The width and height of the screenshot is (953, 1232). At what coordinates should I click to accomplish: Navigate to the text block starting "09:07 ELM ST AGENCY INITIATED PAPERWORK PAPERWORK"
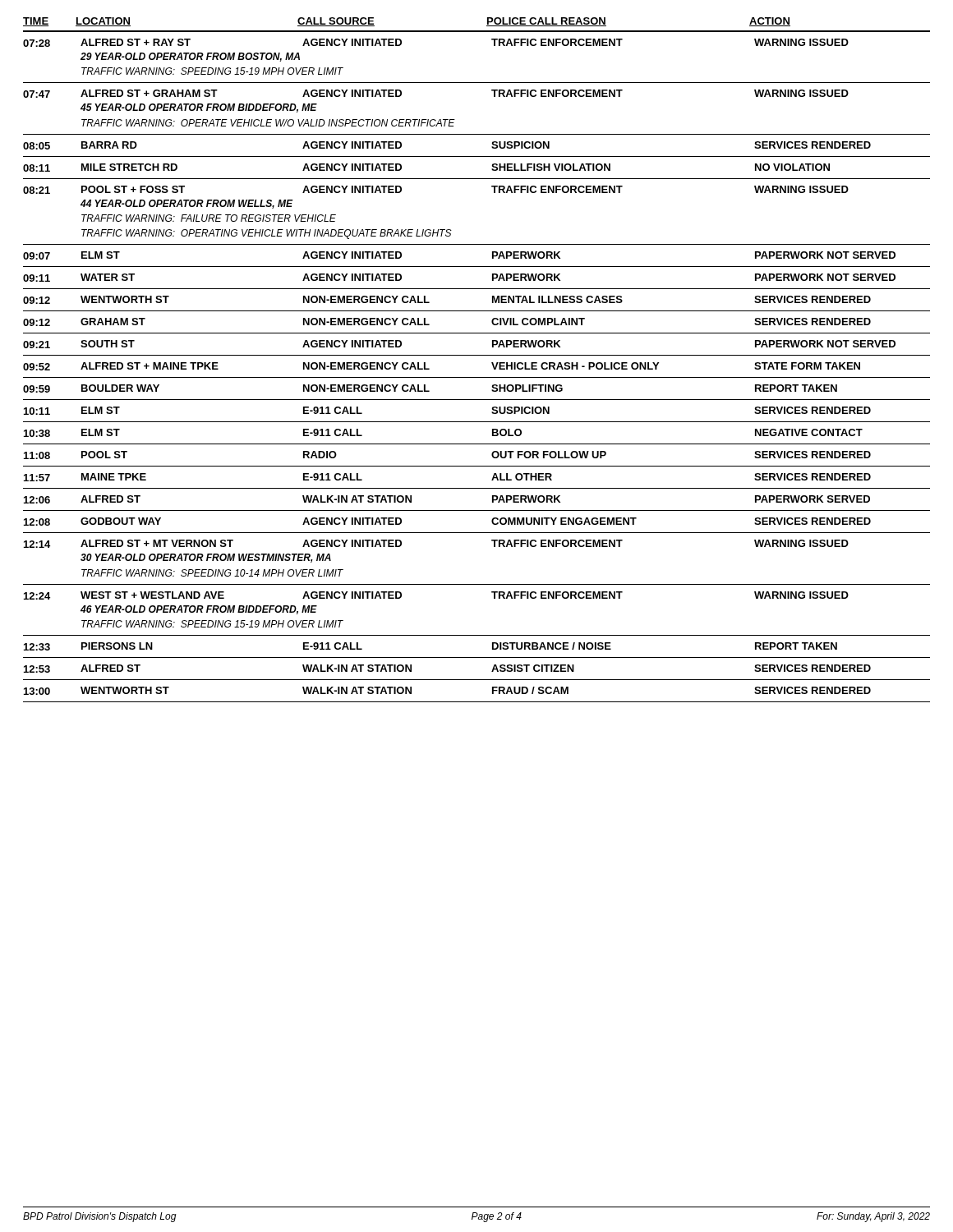click(476, 256)
